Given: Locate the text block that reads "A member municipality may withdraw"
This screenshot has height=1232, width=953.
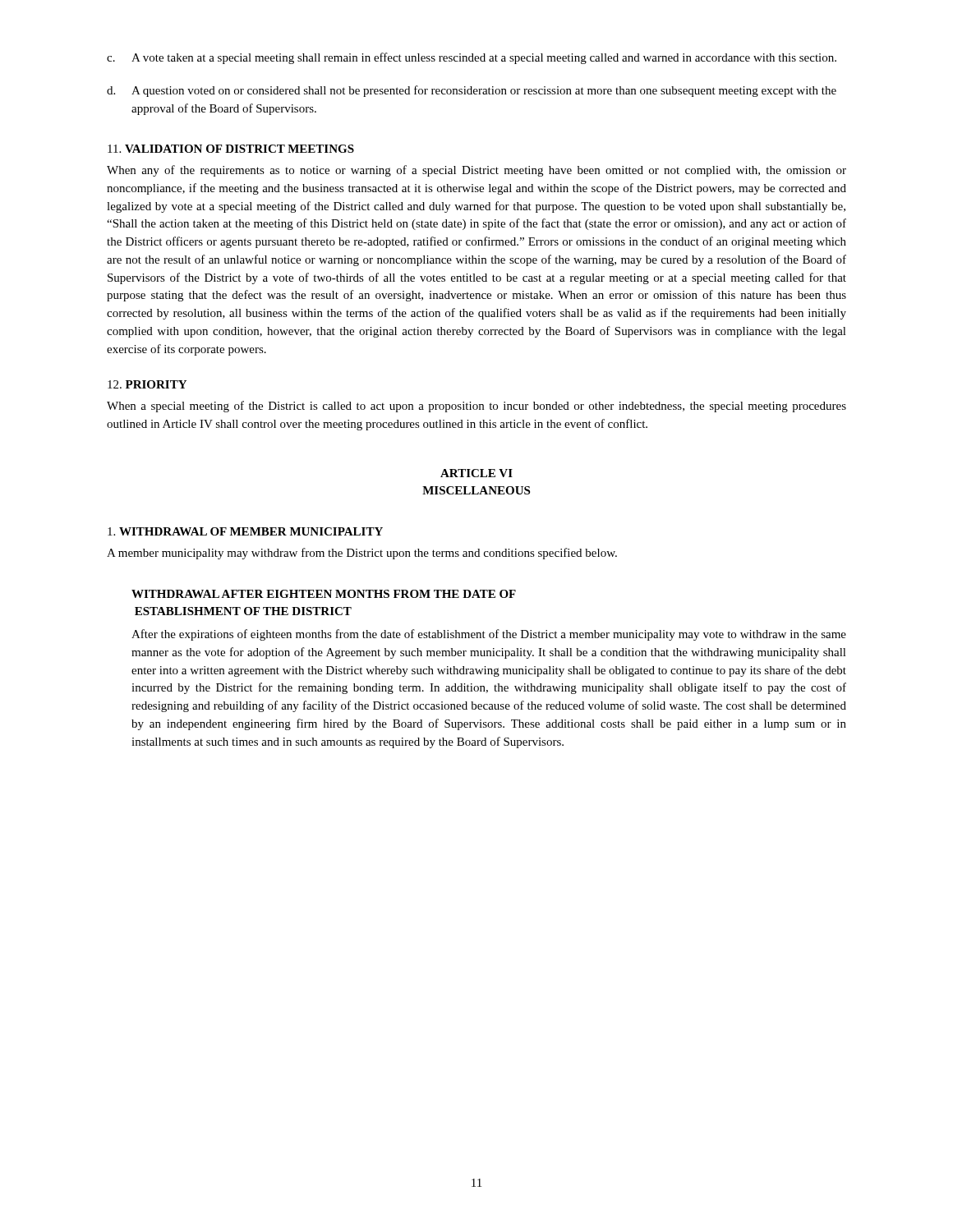Looking at the screenshot, I should click(362, 553).
